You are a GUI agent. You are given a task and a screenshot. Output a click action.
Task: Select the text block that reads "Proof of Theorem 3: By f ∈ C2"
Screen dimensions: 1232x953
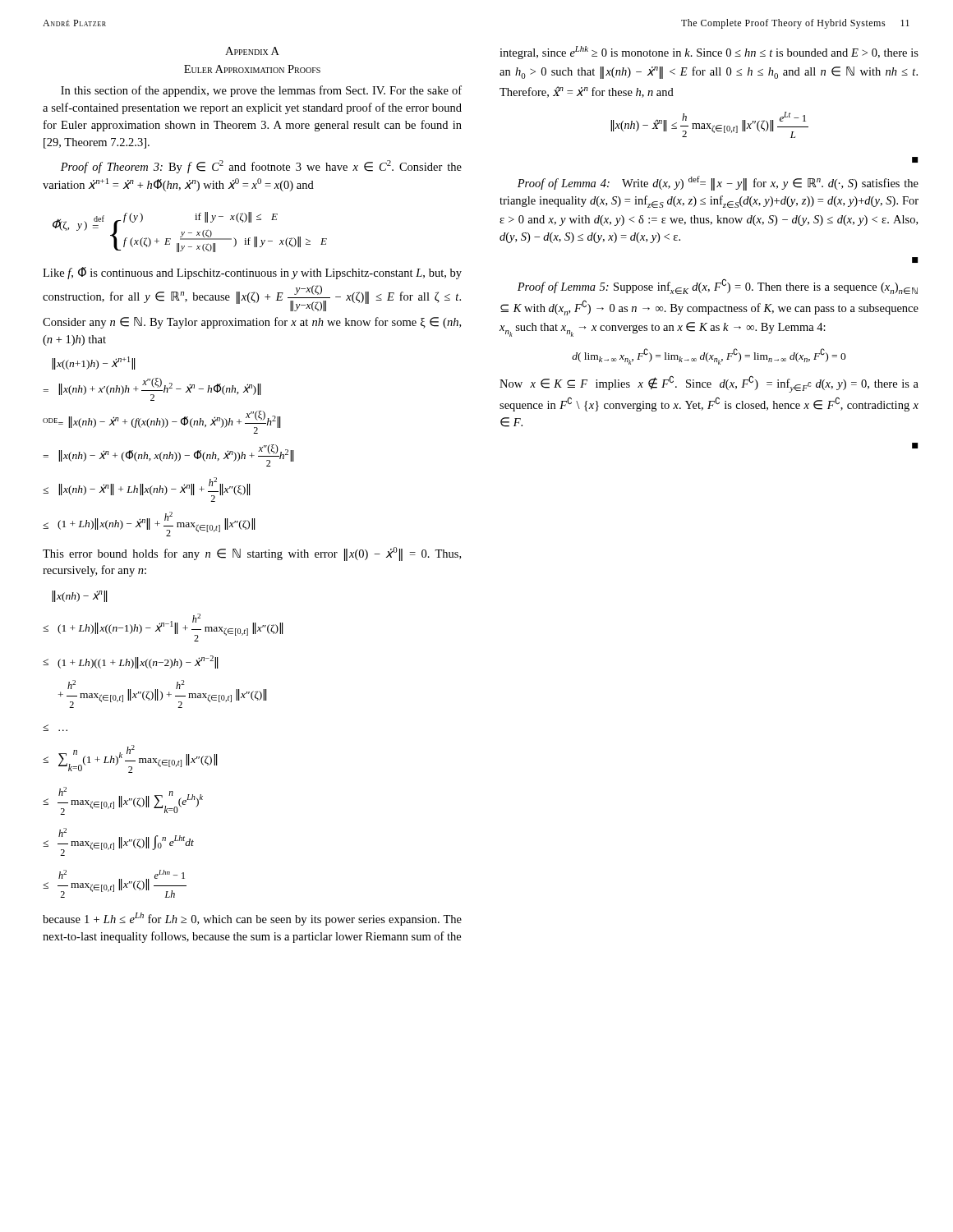coord(252,175)
